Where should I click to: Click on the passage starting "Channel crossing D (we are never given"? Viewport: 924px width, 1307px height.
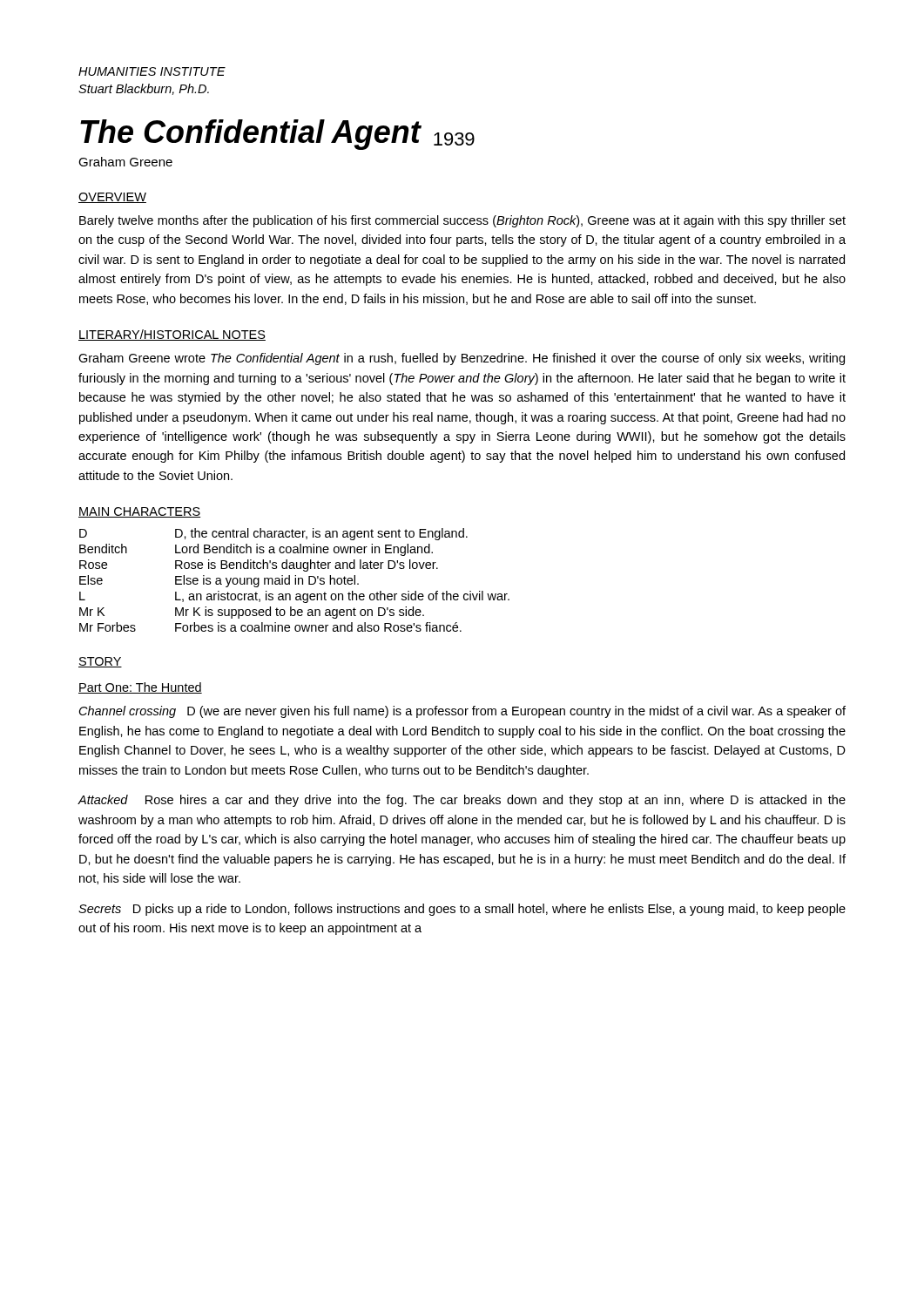click(462, 741)
